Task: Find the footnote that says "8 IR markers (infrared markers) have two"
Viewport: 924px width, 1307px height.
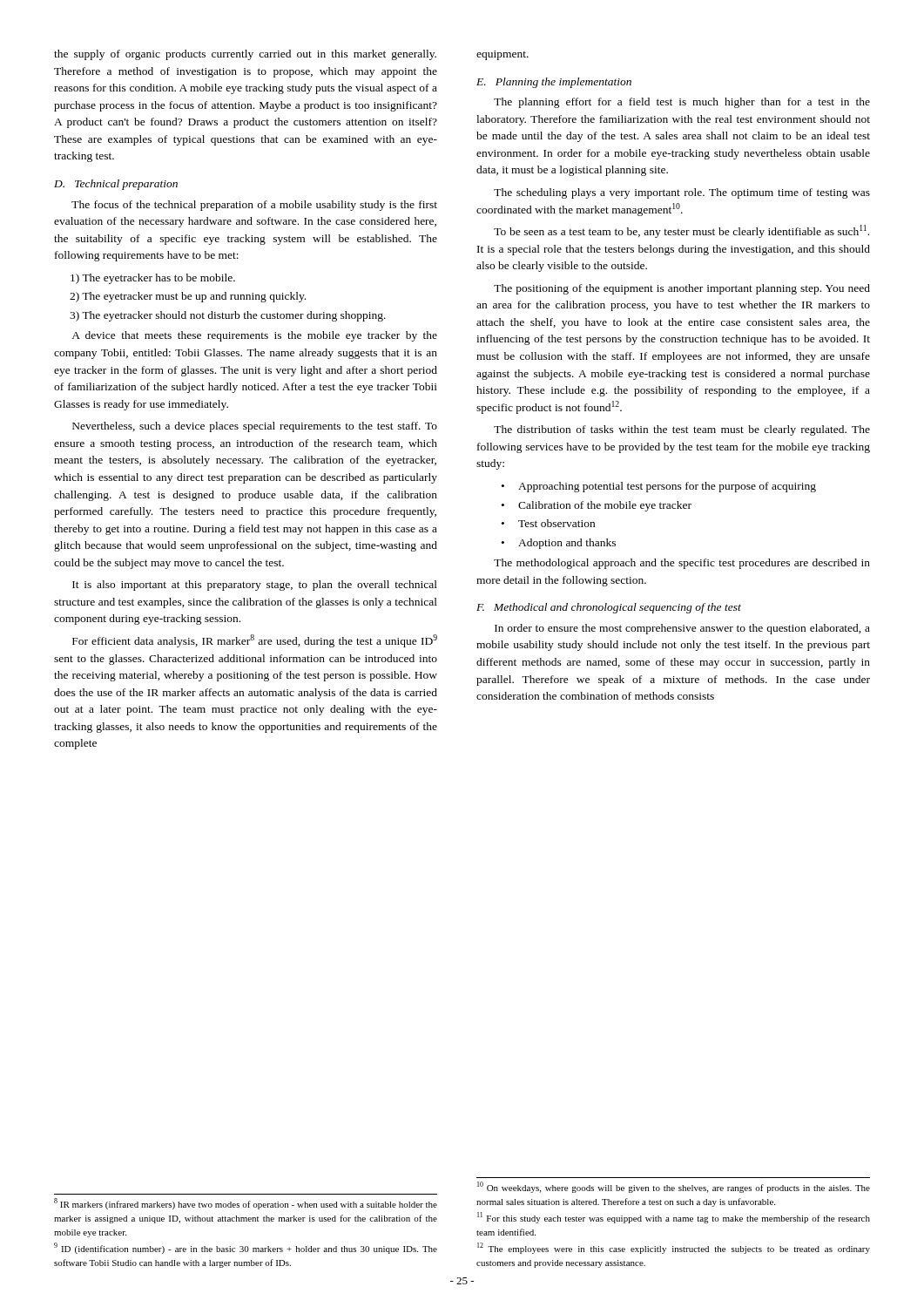Action: [x=246, y=1204]
